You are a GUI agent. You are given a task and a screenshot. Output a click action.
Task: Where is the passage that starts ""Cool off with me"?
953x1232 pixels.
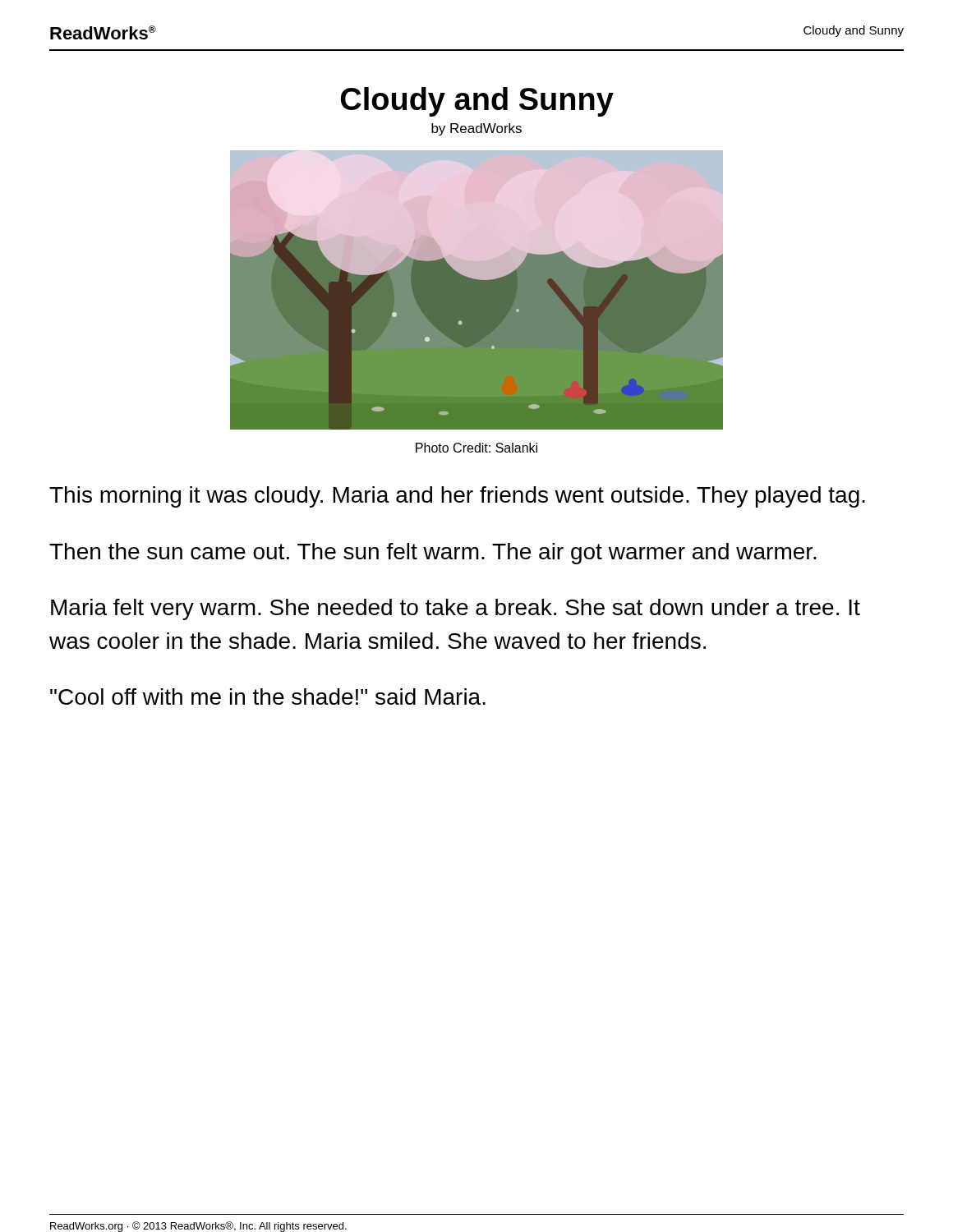click(268, 697)
